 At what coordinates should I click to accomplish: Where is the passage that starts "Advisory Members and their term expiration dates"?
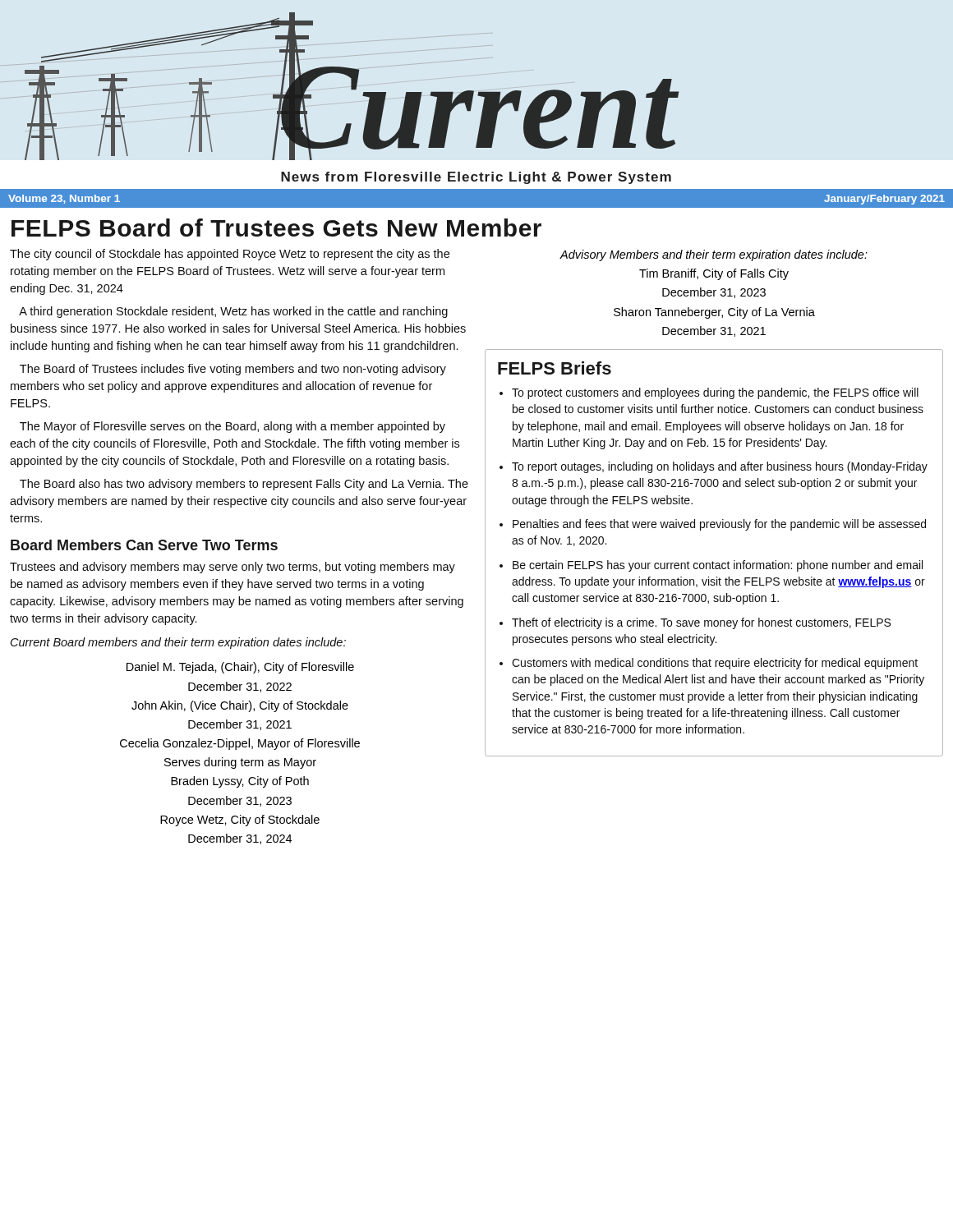click(x=714, y=293)
